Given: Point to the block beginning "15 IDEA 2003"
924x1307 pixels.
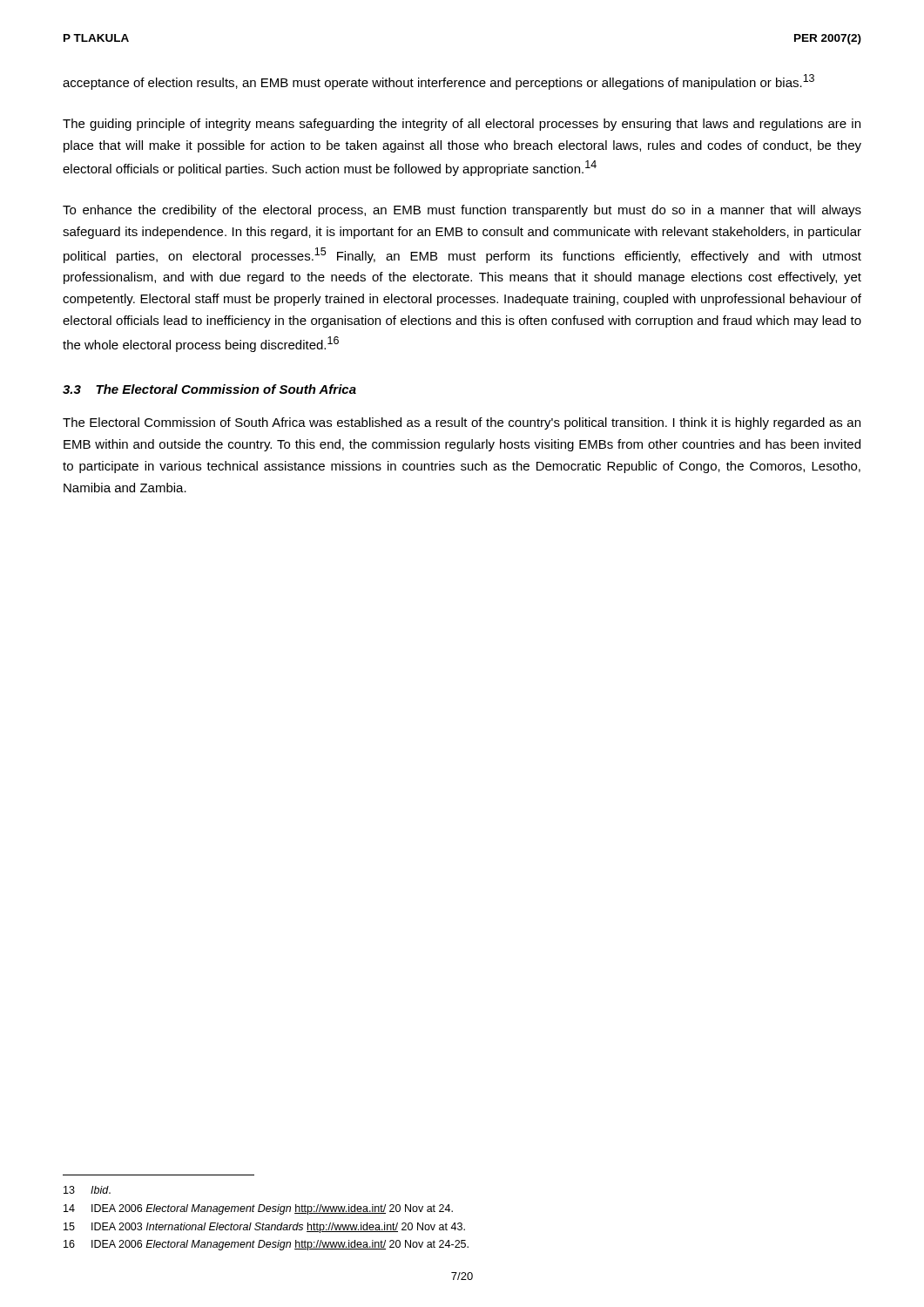Looking at the screenshot, I should tap(264, 1227).
